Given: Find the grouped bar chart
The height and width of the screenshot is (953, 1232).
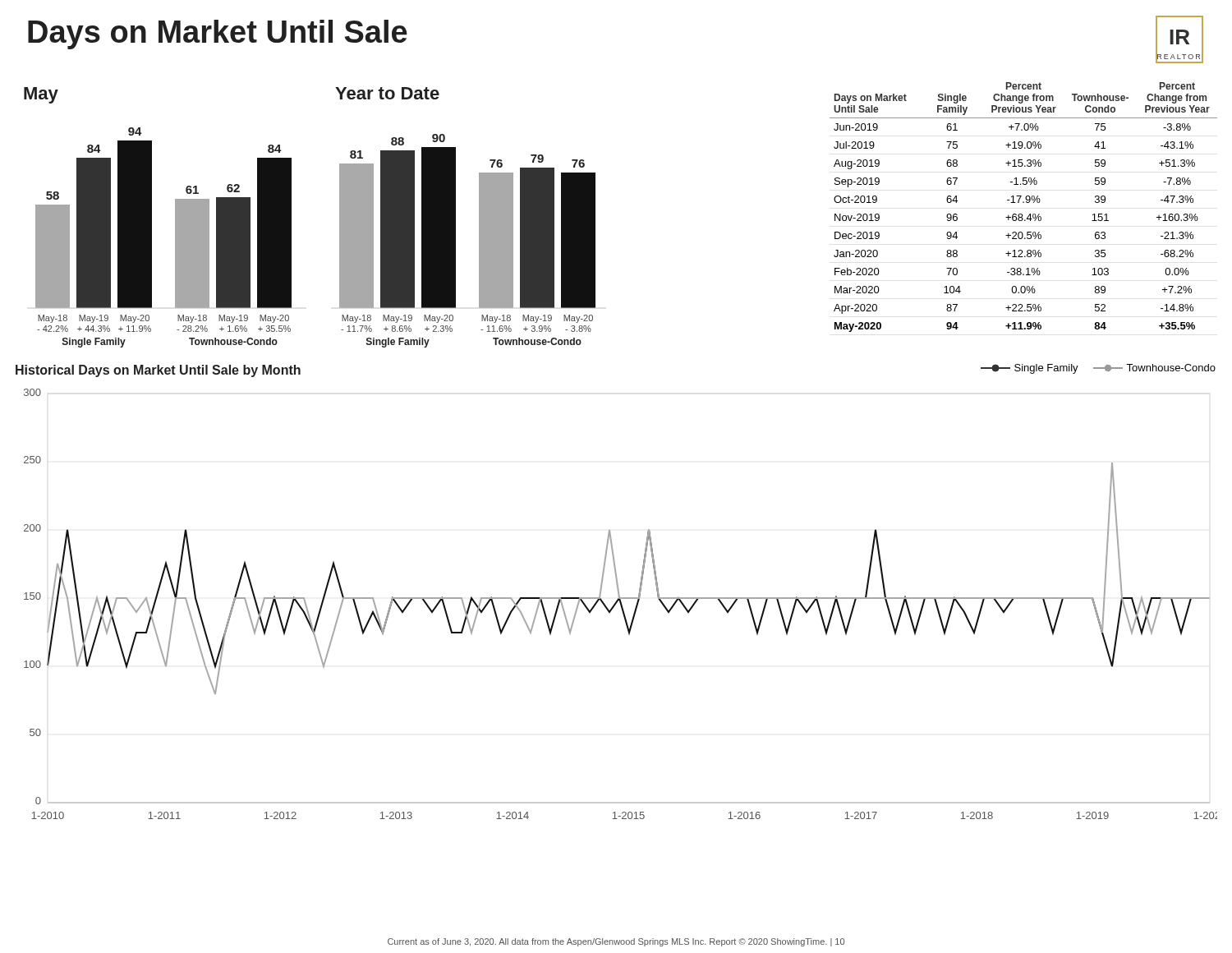Looking at the screenshot, I should 417,214.
